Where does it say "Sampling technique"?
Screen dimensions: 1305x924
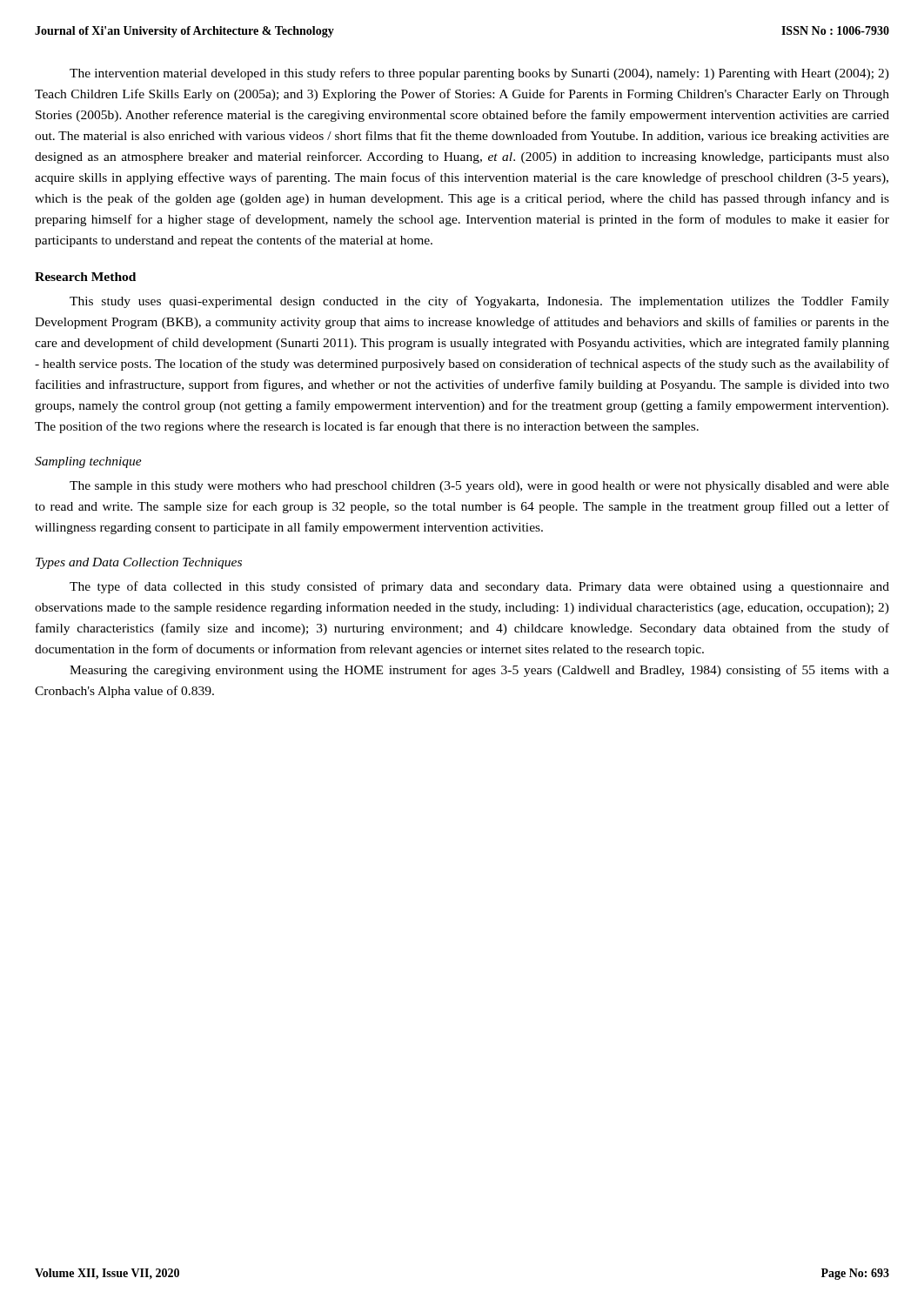[88, 462]
